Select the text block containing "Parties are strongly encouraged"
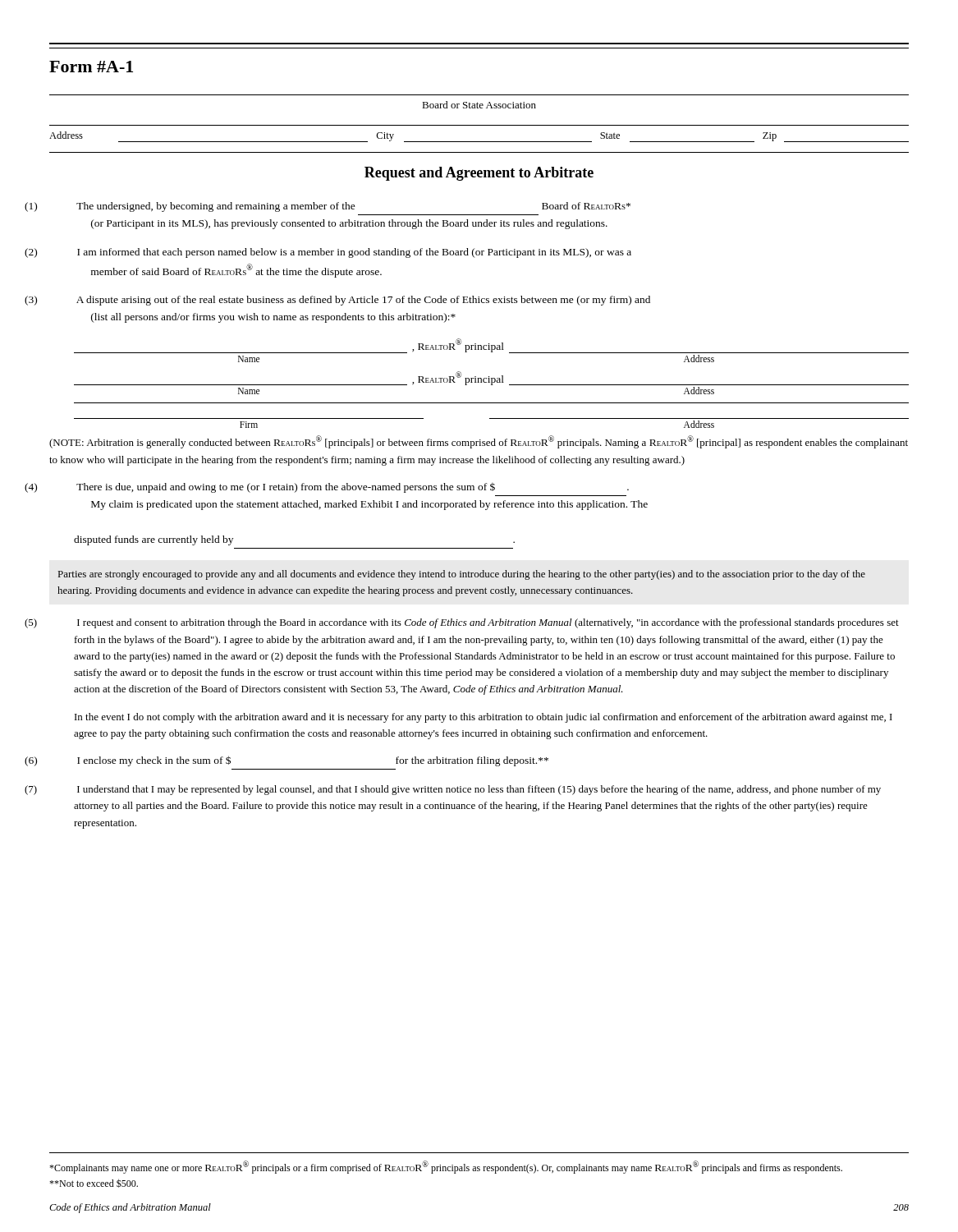This screenshot has height=1232, width=958. (461, 582)
